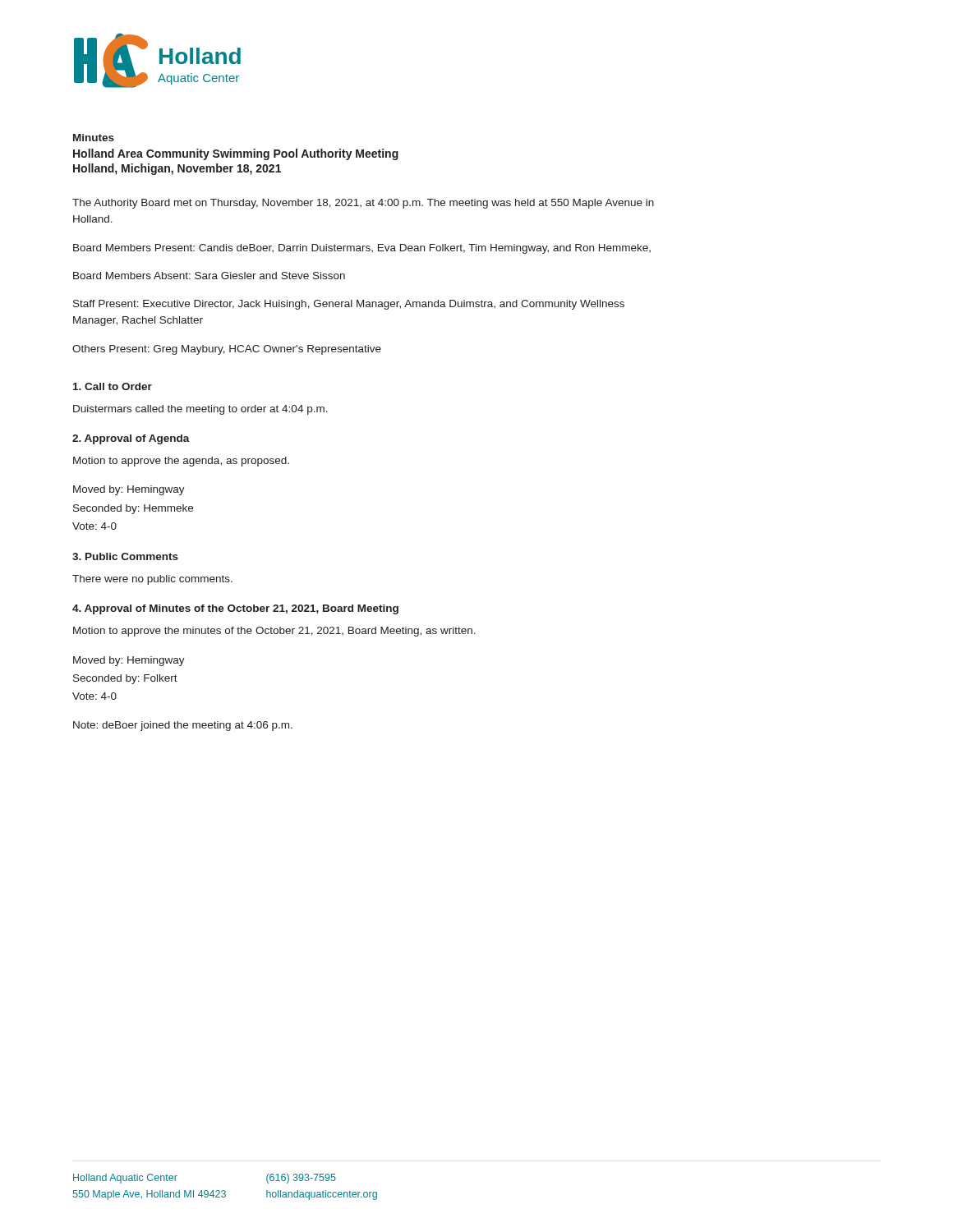Select the text starting "Note: deBoer joined the meeting at 4:06 p.m."

[x=183, y=725]
